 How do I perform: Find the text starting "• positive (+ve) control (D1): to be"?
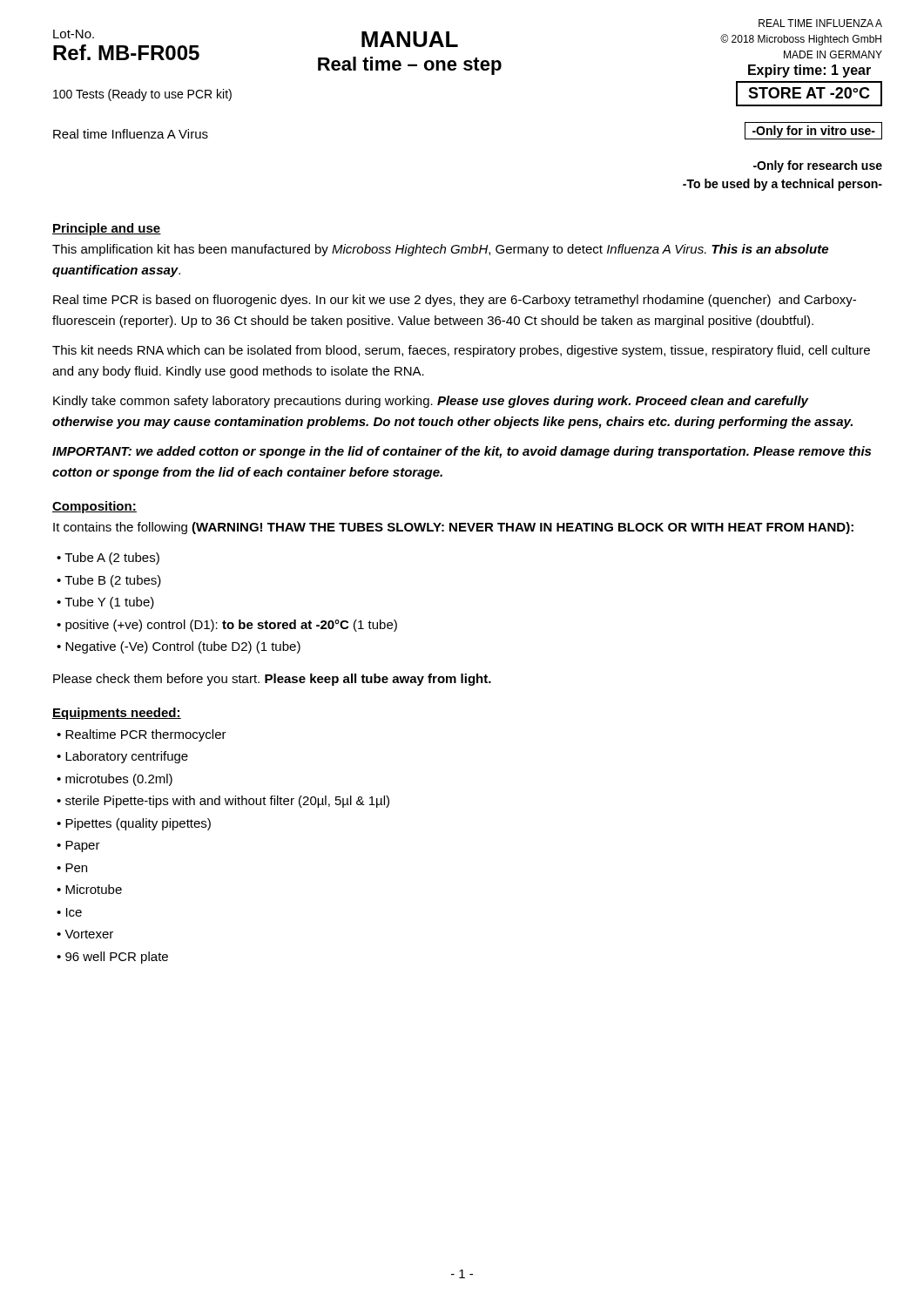point(227,624)
